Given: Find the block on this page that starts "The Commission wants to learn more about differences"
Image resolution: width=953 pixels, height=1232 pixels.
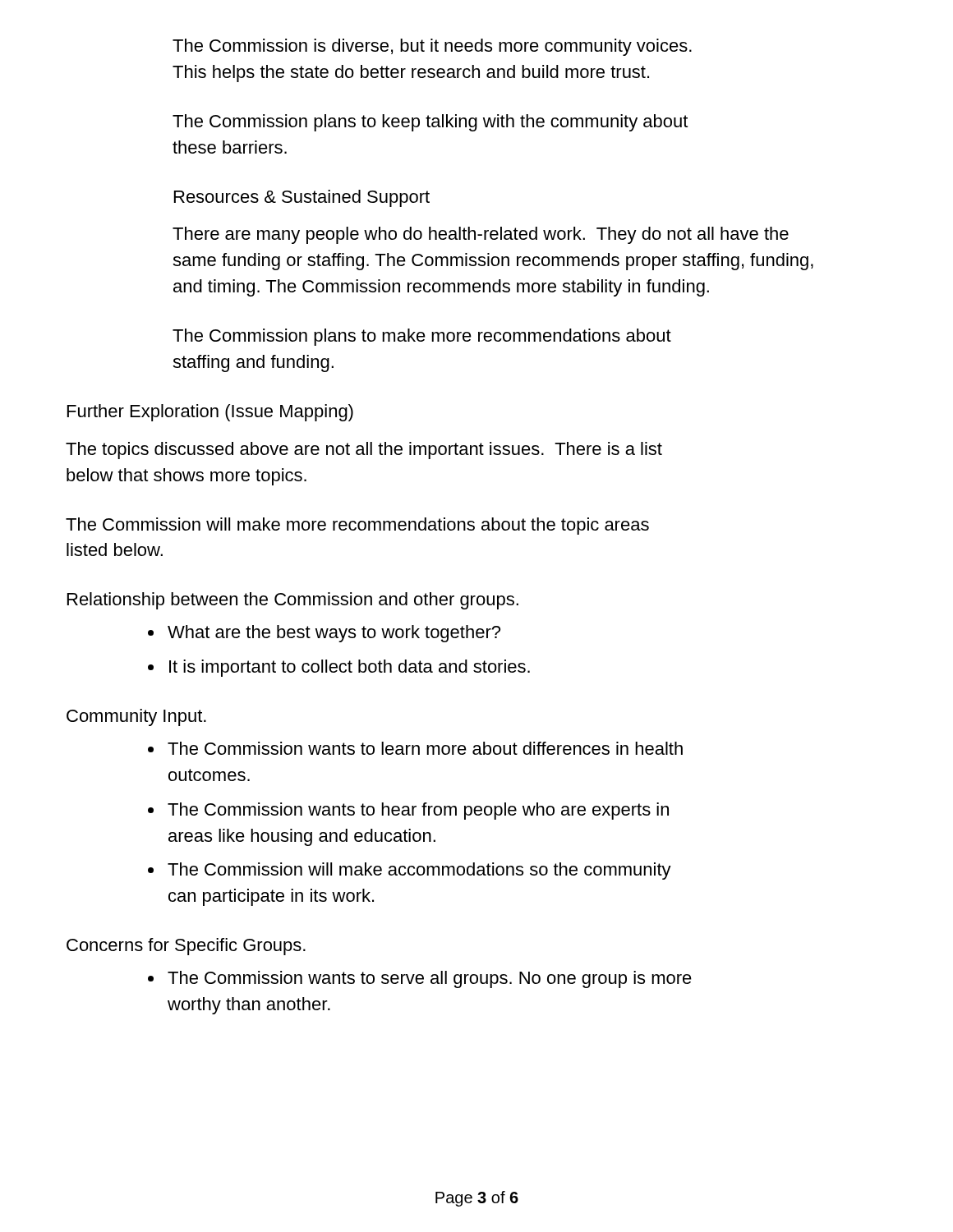Looking at the screenshot, I should (x=426, y=762).
